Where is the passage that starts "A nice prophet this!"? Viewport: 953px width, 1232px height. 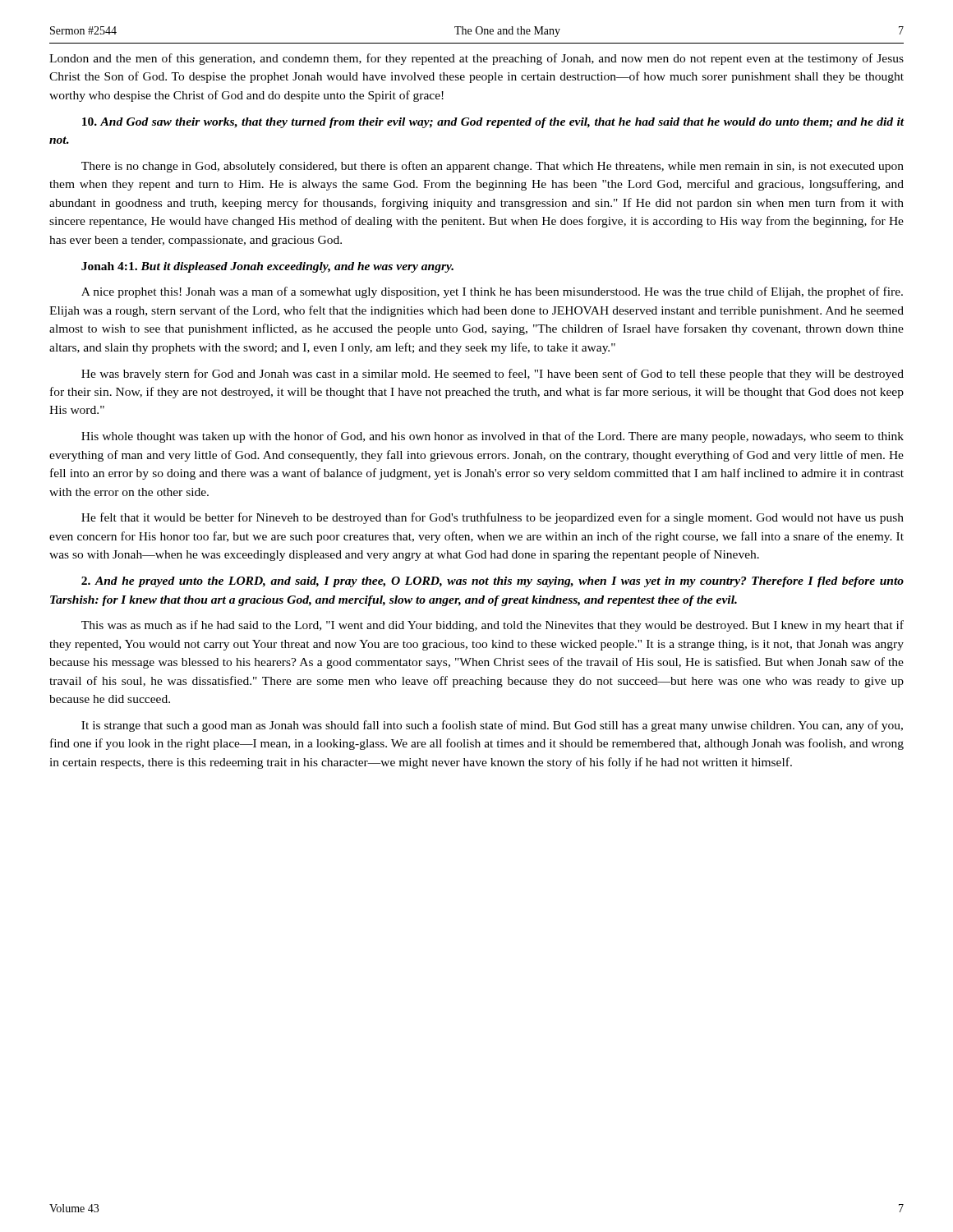[x=476, y=320]
